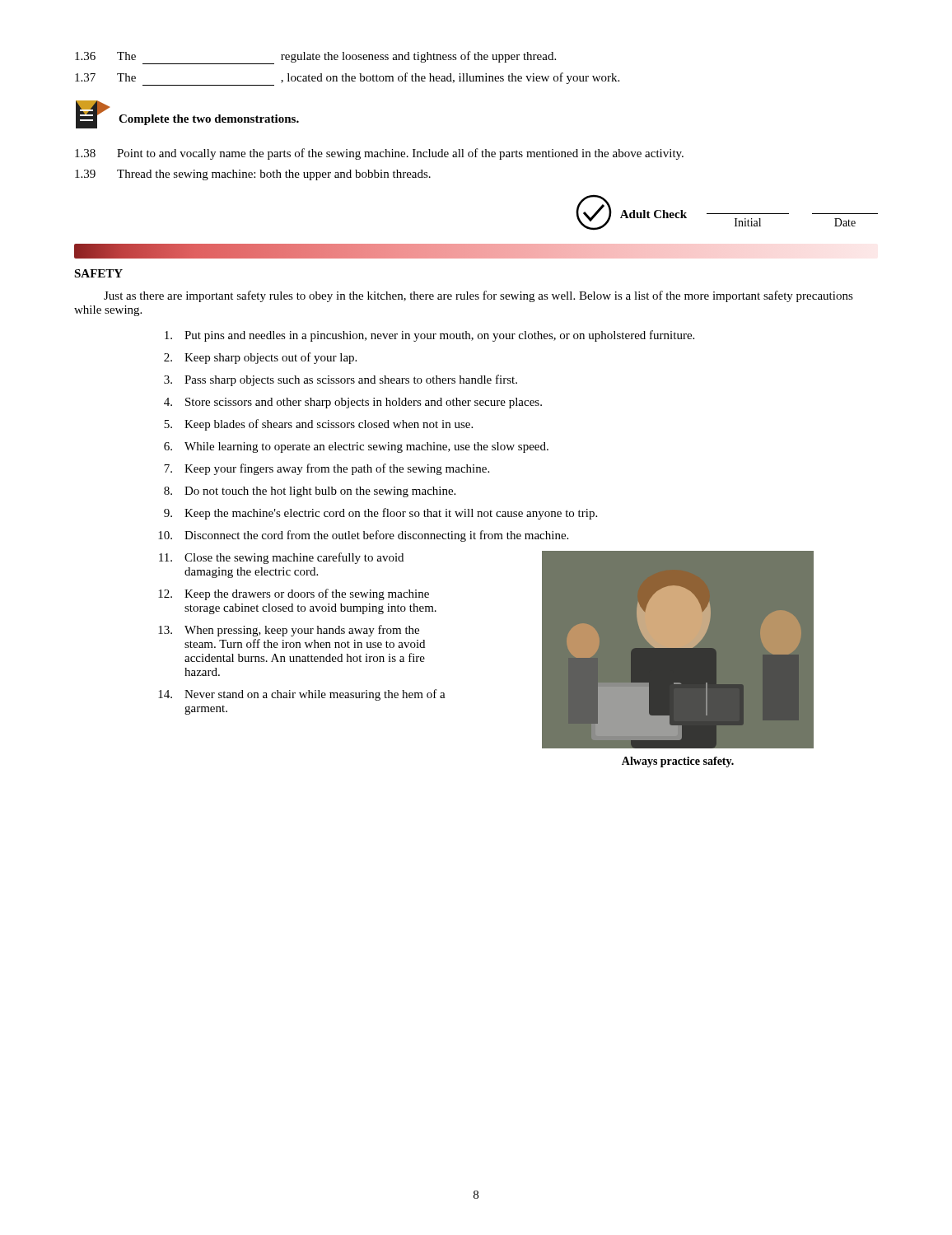The width and height of the screenshot is (952, 1235).
Task: Find the list item containing "8. Do not touch the hot light"
Action: tap(310, 492)
